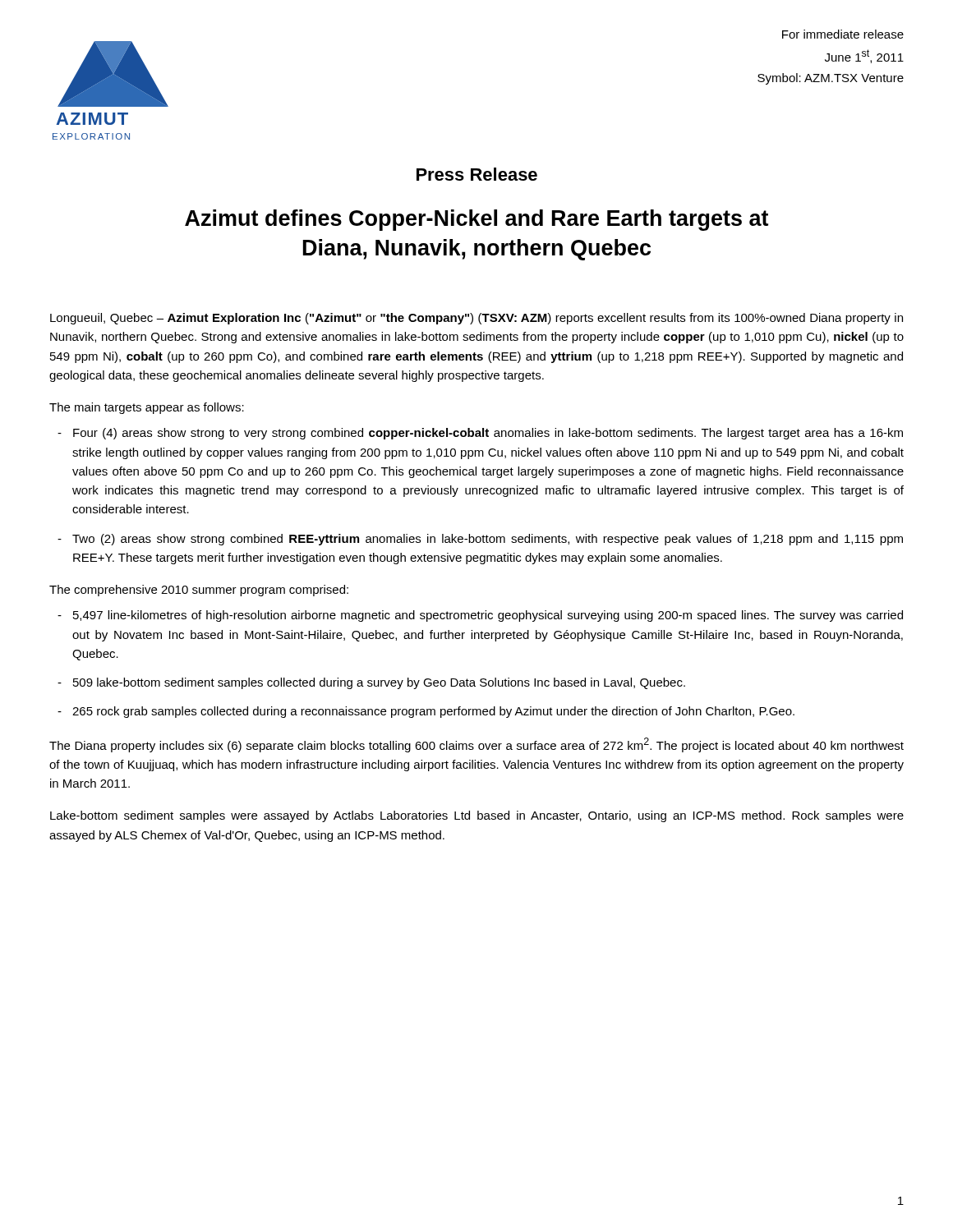Point to the passage starting "Press Release"
Viewport: 953px width, 1232px height.
point(476,175)
